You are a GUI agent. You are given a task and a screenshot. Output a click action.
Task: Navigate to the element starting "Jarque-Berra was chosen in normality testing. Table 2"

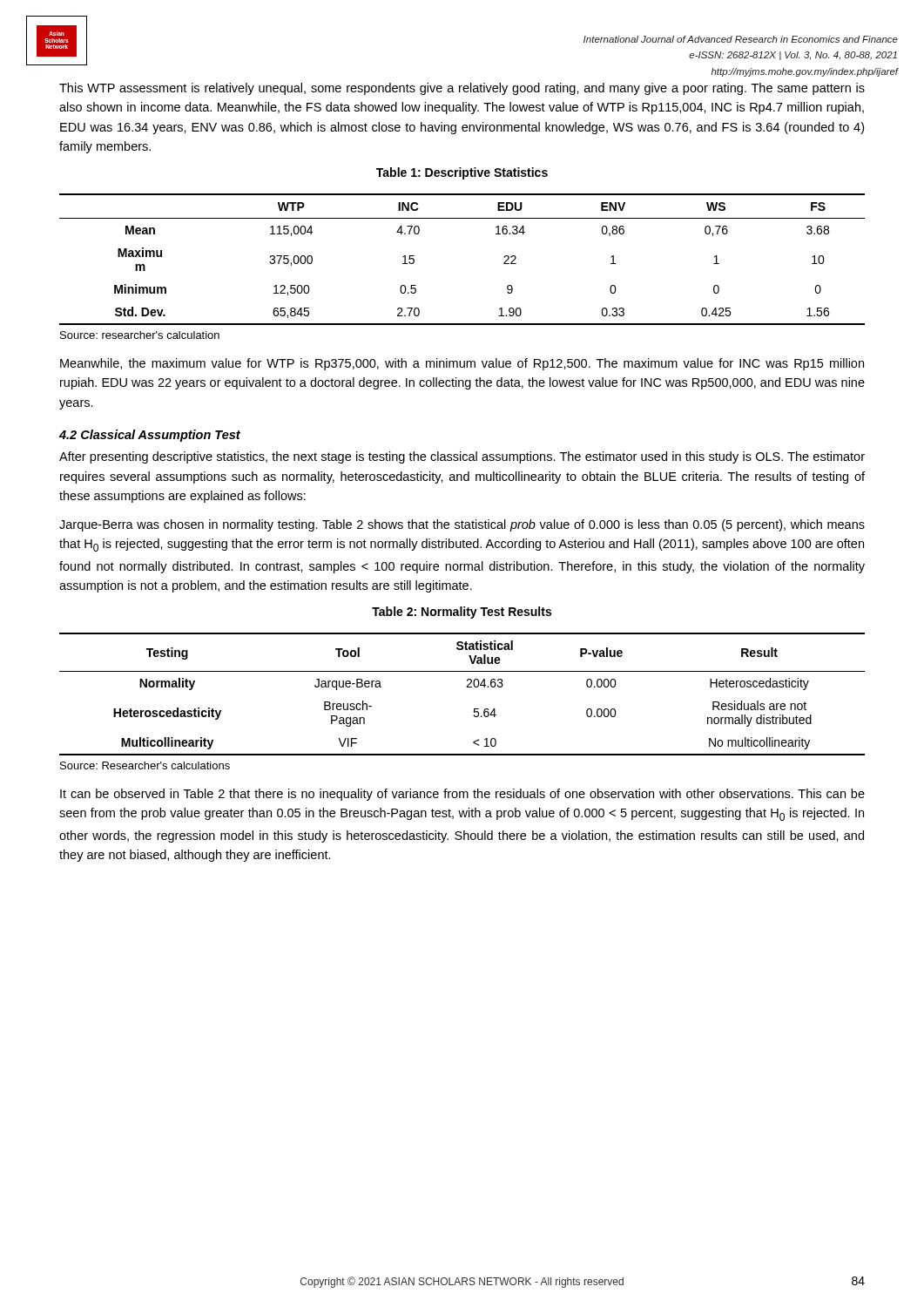[x=462, y=555]
